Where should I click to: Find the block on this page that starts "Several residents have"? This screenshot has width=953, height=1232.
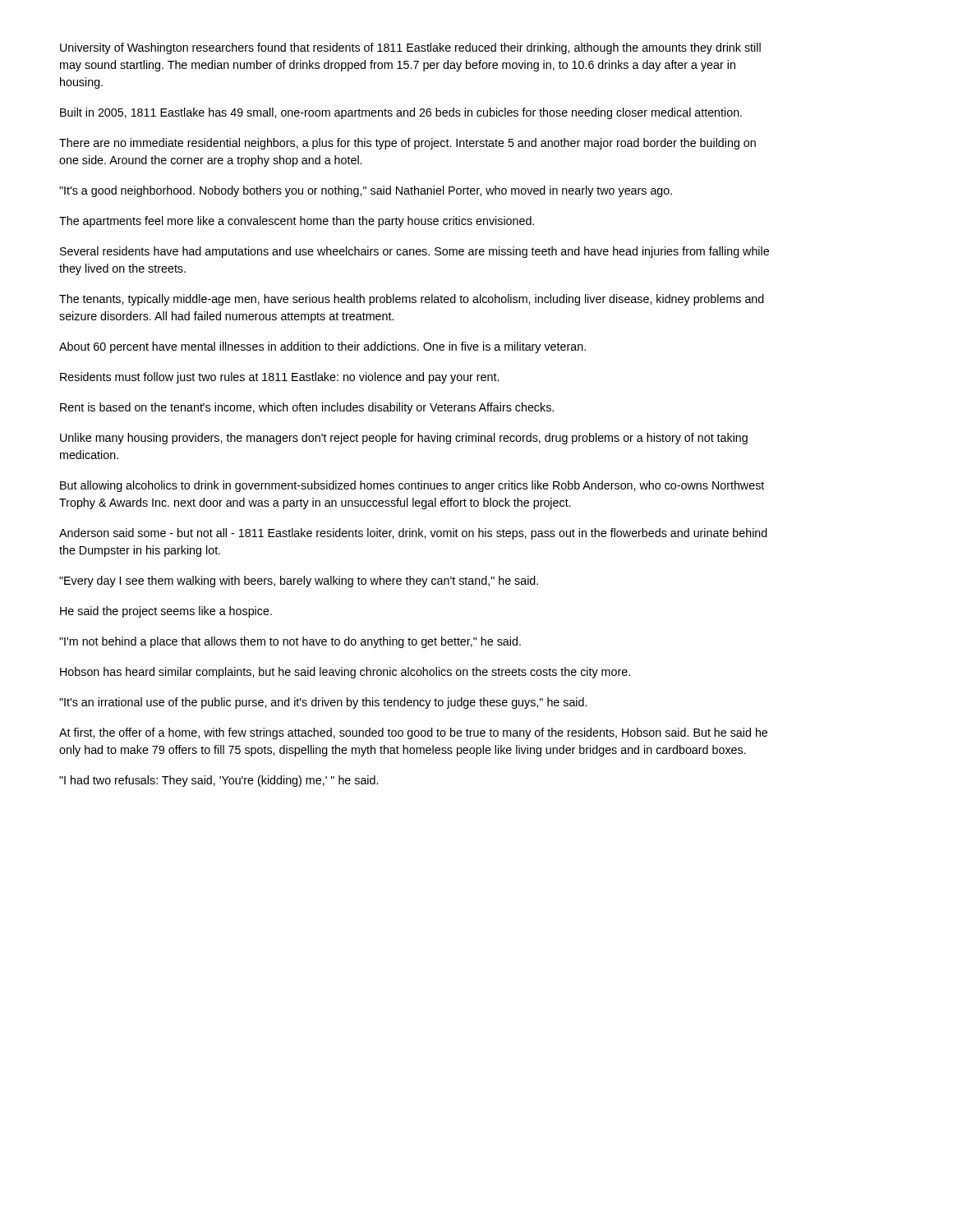(414, 260)
